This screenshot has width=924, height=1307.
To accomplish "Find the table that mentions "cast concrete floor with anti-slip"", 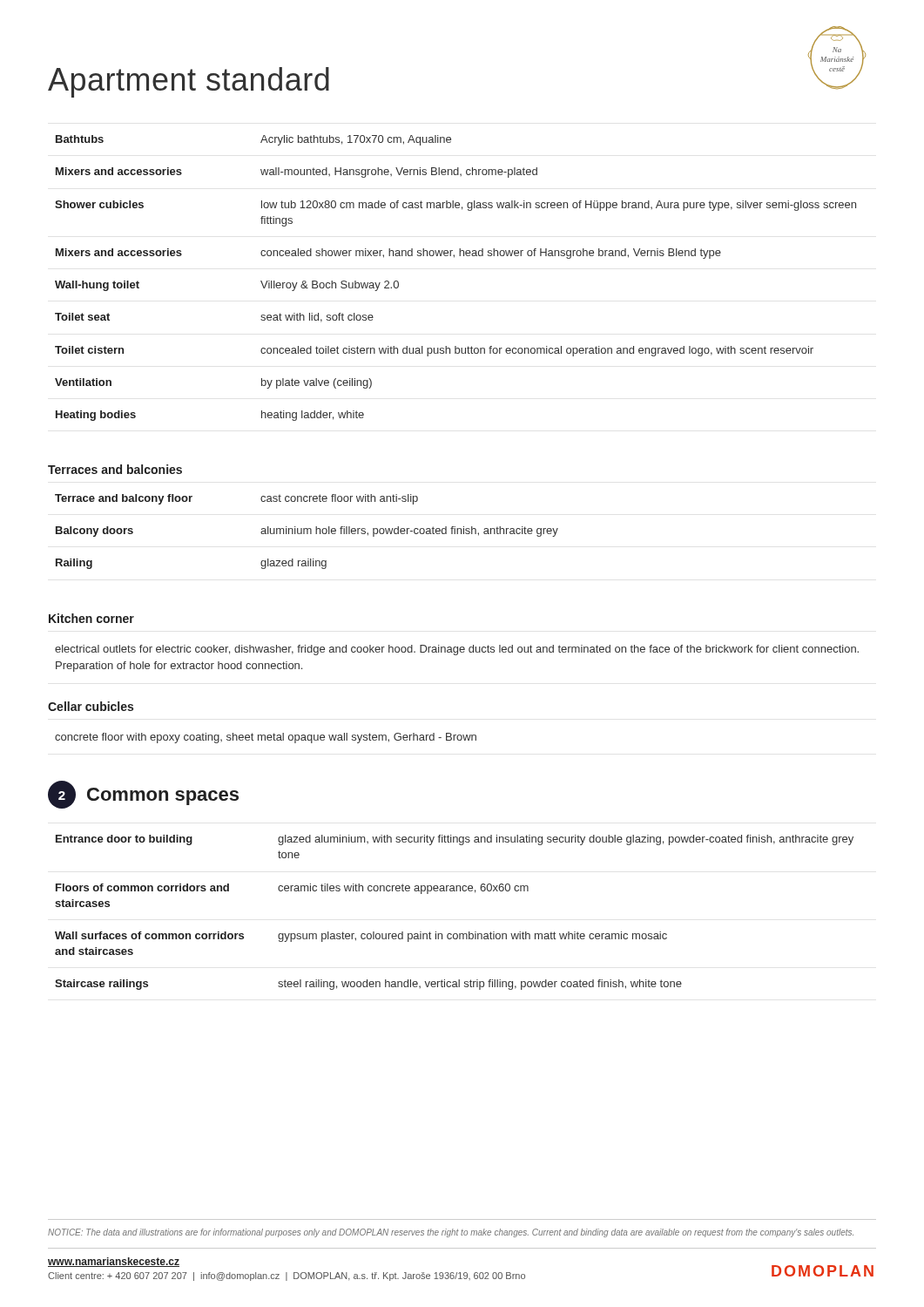I will (462, 531).
